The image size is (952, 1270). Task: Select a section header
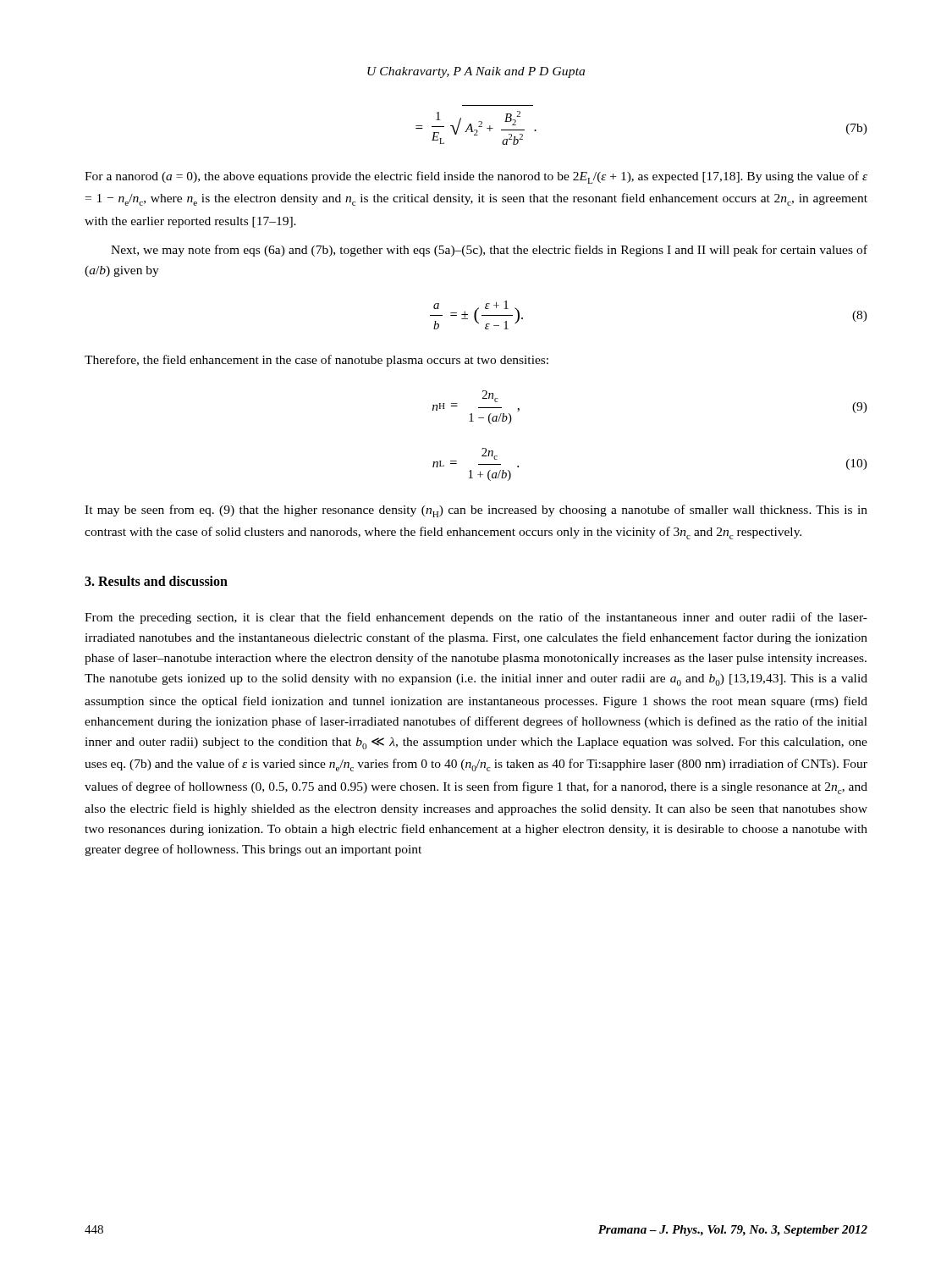[x=156, y=581]
